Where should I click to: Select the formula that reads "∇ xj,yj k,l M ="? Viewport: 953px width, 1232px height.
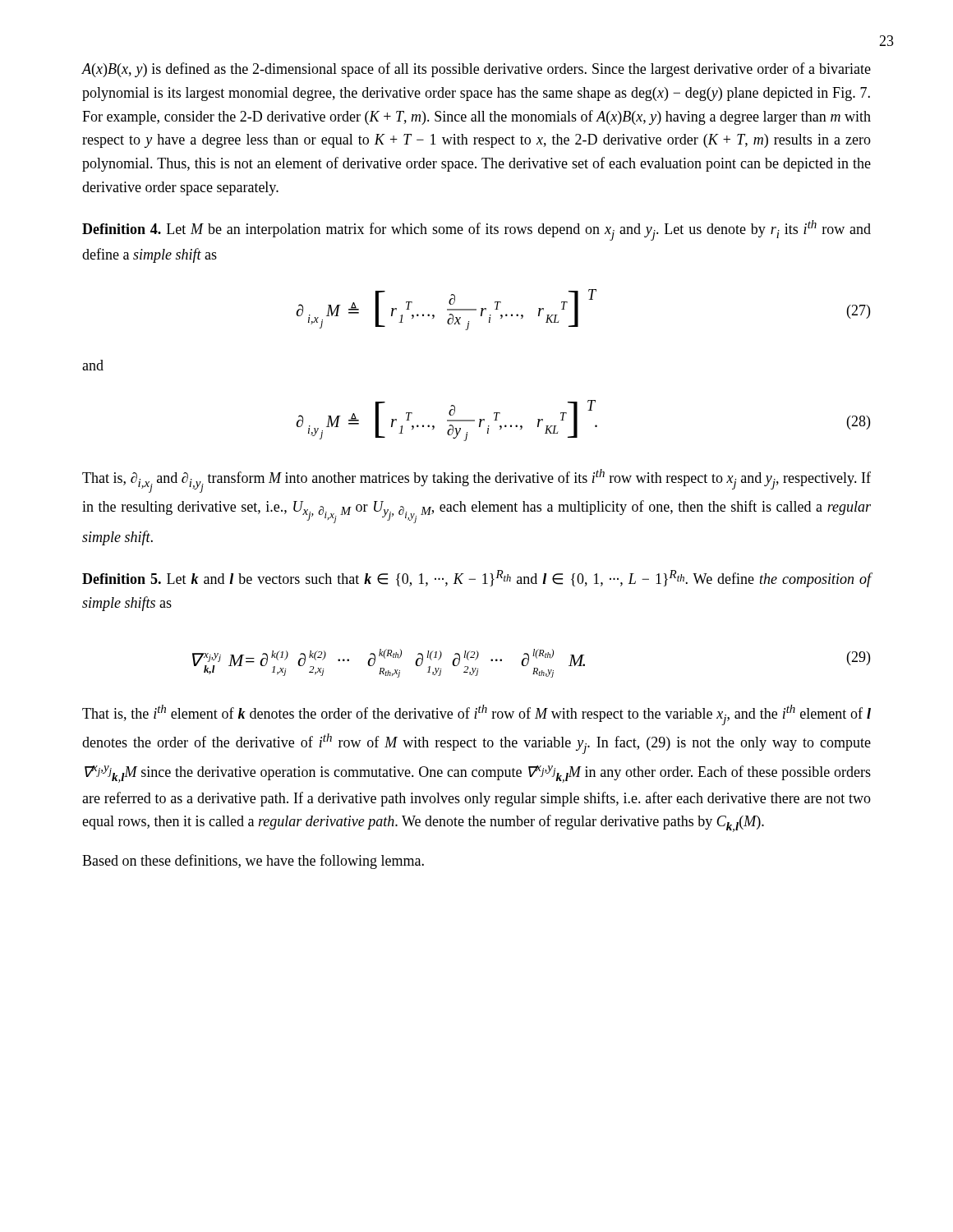[530, 658]
